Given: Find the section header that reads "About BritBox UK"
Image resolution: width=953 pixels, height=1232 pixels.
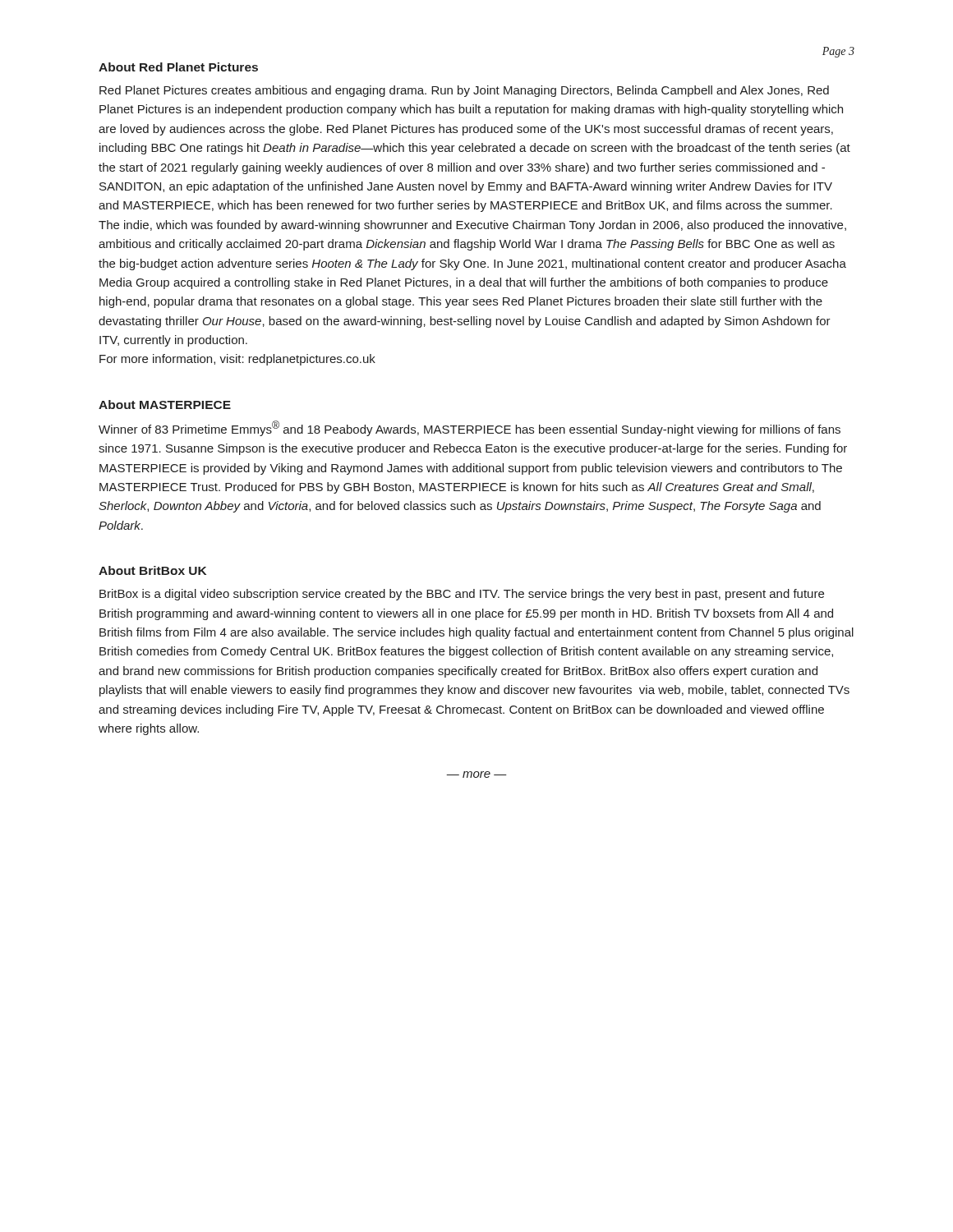Looking at the screenshot, I should 153,571.
